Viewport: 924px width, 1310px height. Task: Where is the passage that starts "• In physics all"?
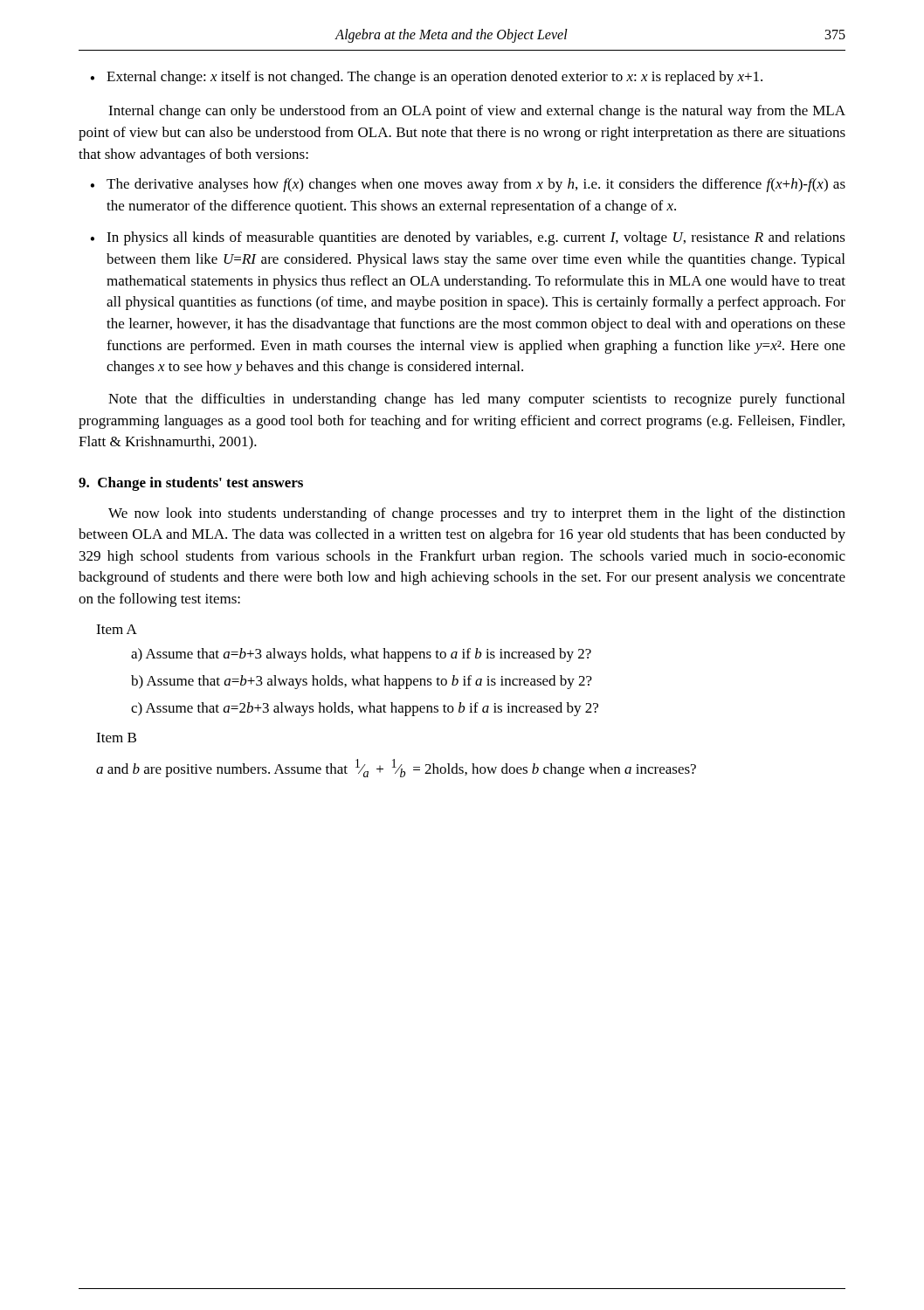point(462,303)
